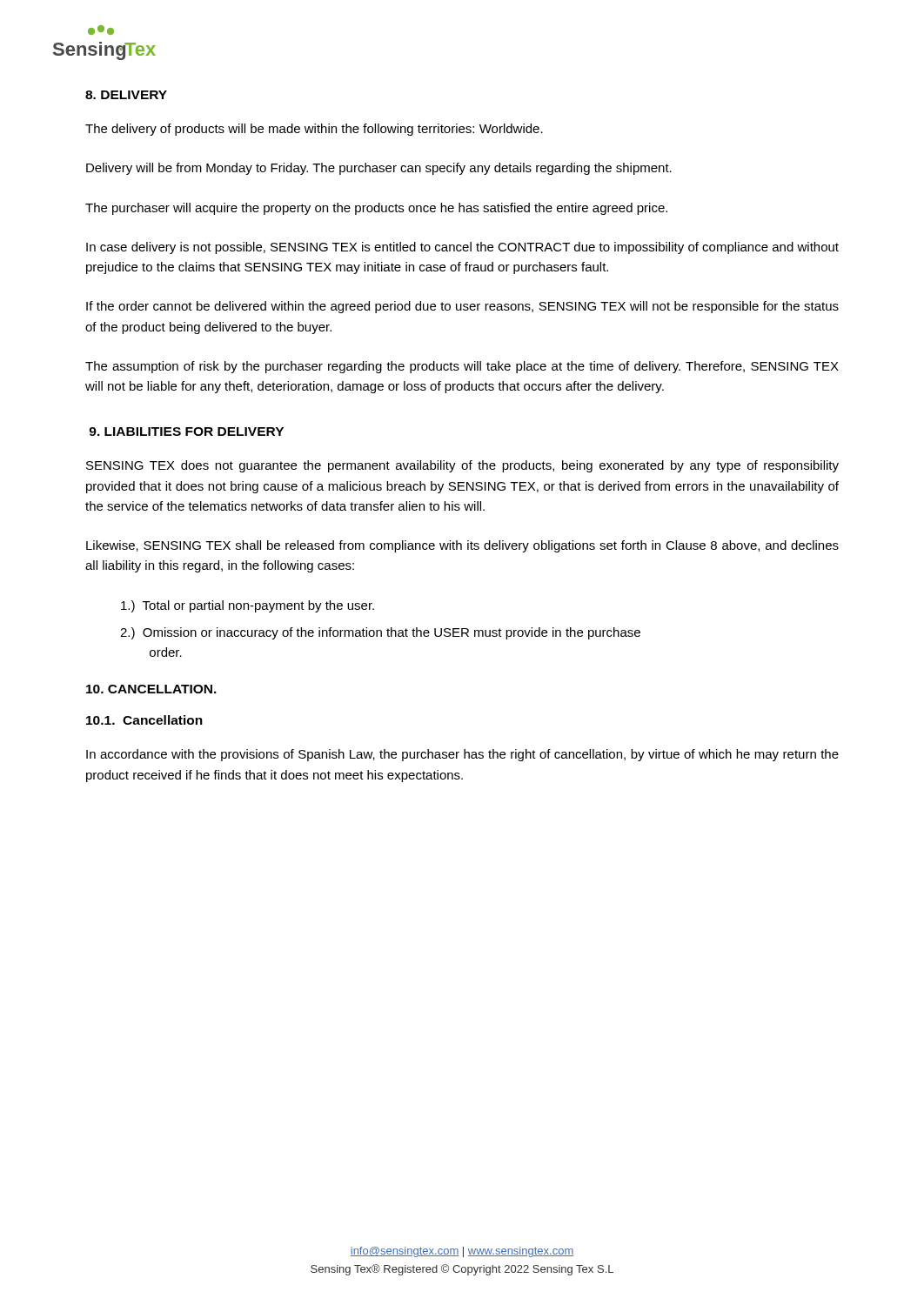Find the element starting ") Total or partial non-payment by"
This screenshot has width=924, height=1305.
pyautogui.click(x=248, y=605)
